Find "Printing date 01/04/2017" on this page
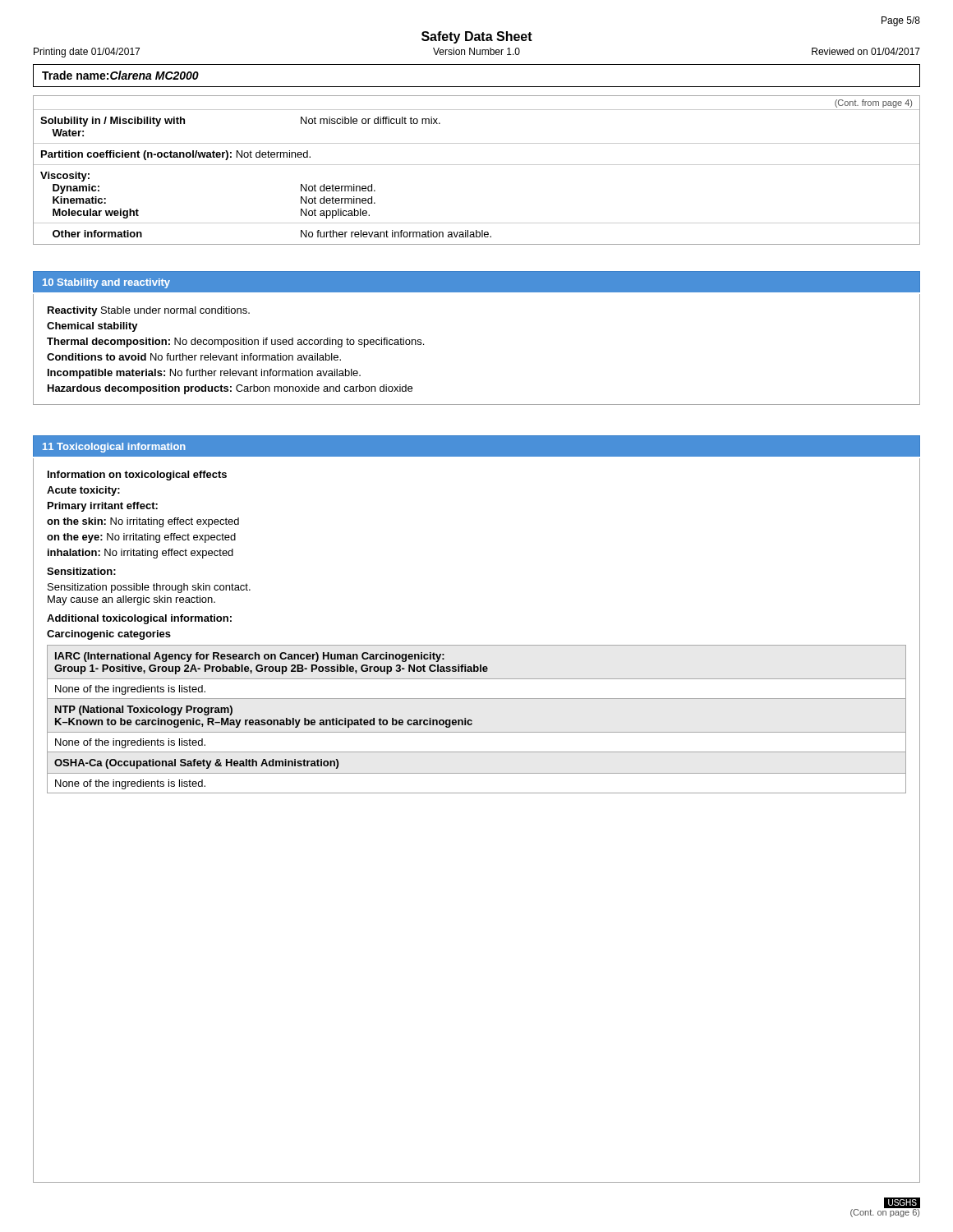This screenshot has height=1232, width=953. point(87,52)
